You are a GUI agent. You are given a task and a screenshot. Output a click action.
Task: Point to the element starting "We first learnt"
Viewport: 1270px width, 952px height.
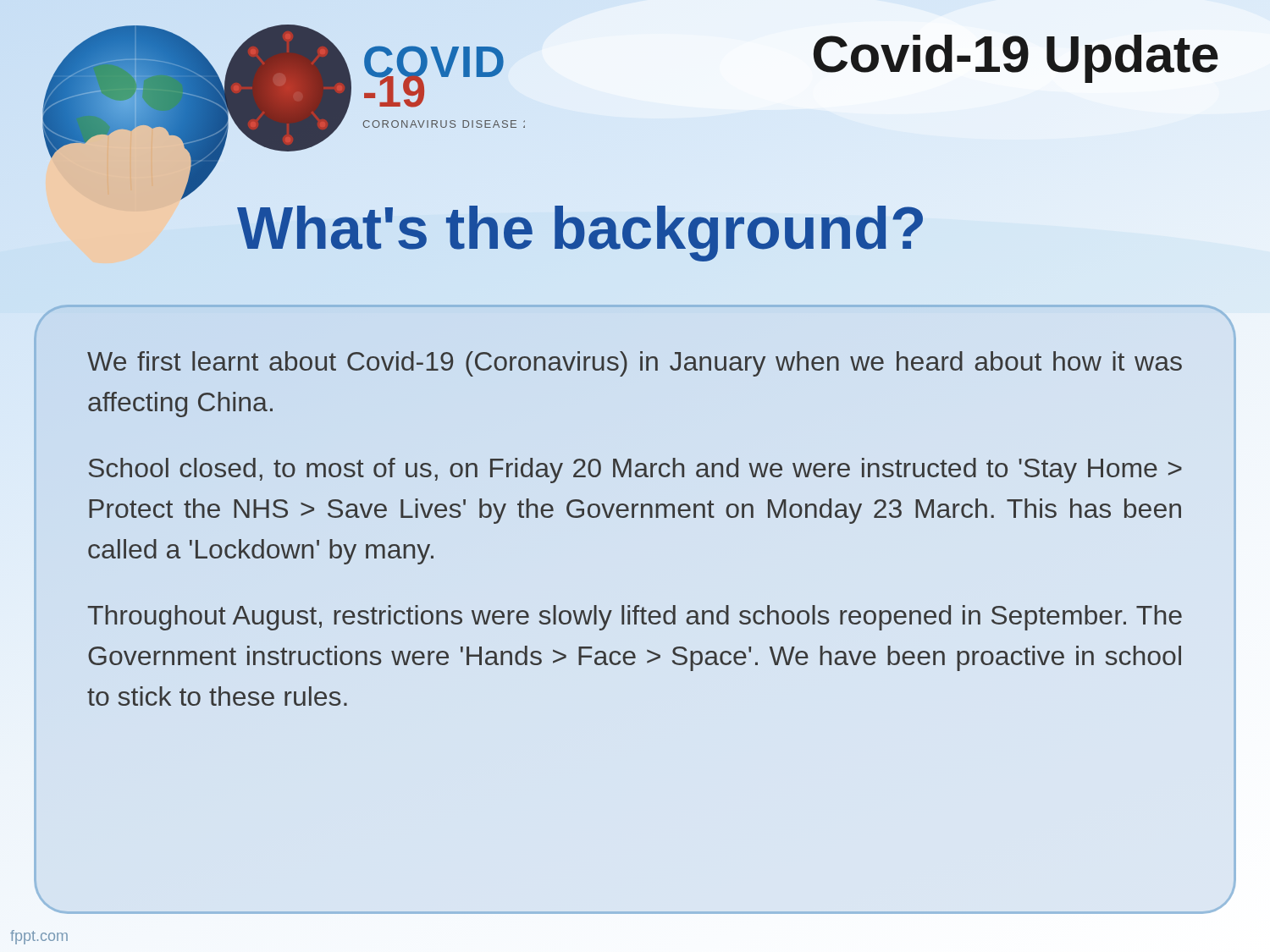pos(635,382)
